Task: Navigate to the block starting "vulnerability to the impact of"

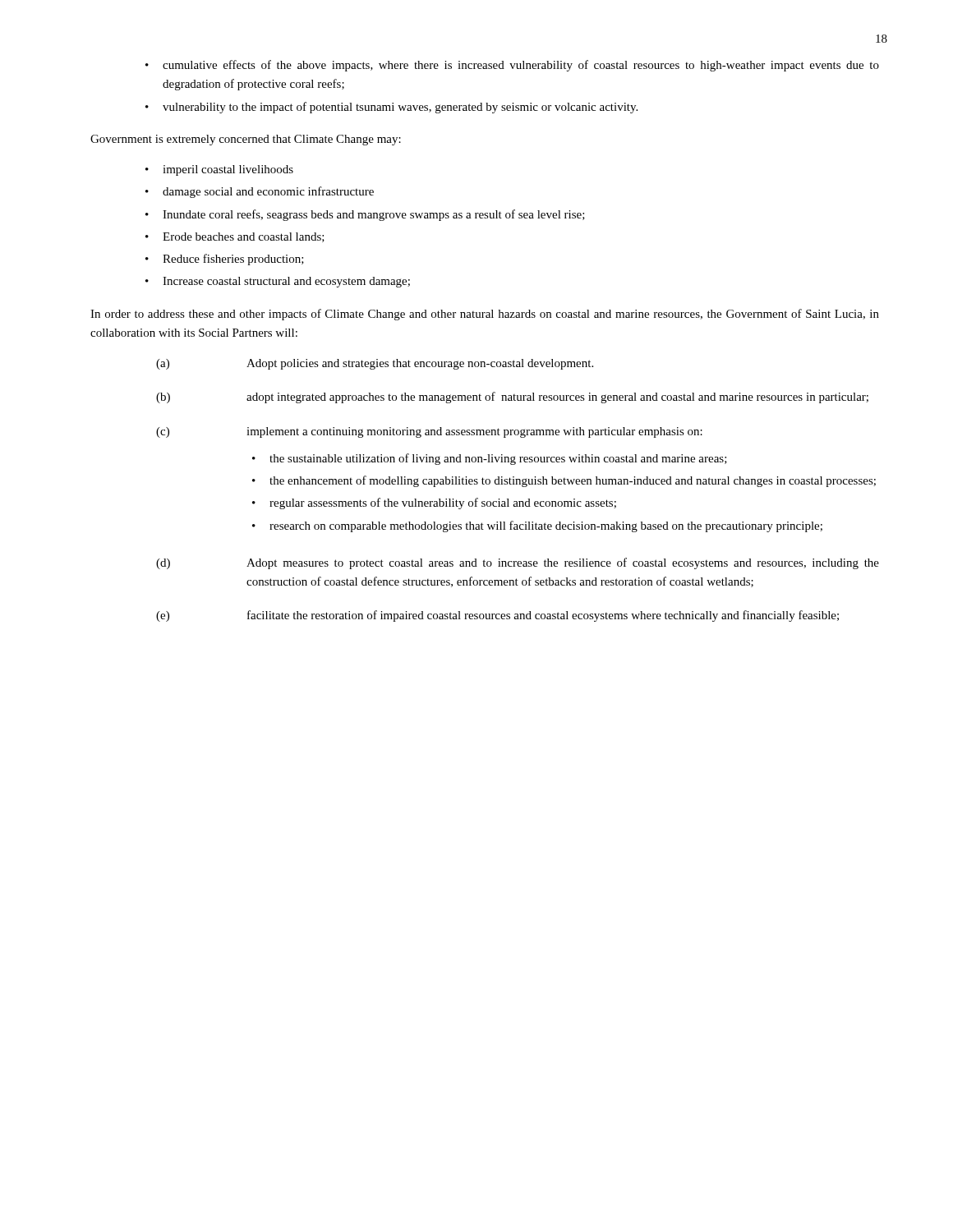Action: click(401, 106)
